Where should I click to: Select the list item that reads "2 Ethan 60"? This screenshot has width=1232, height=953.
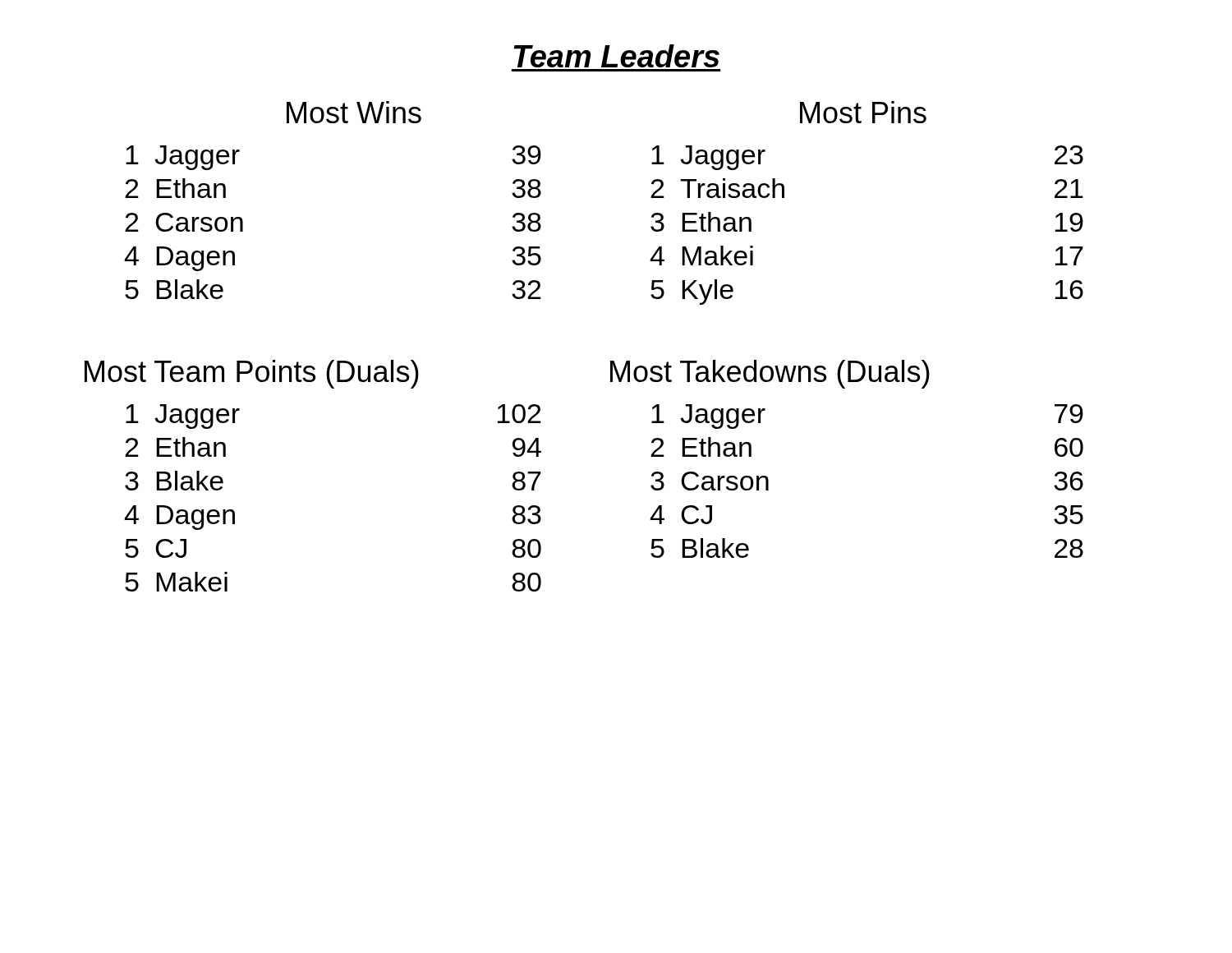703,447
